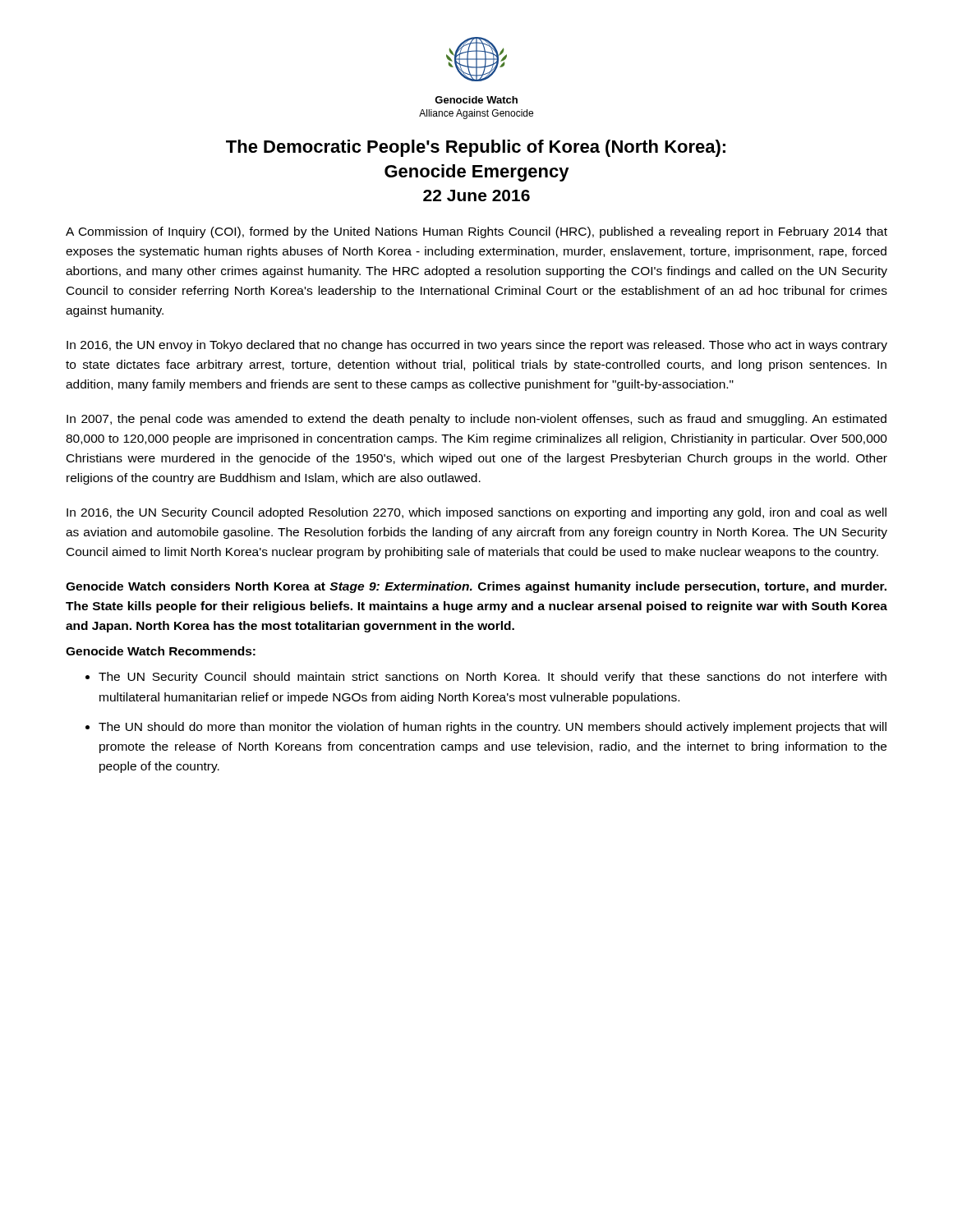953x1232 pixels.
Task: Locate a section header
Action: (x=161, y=651)
